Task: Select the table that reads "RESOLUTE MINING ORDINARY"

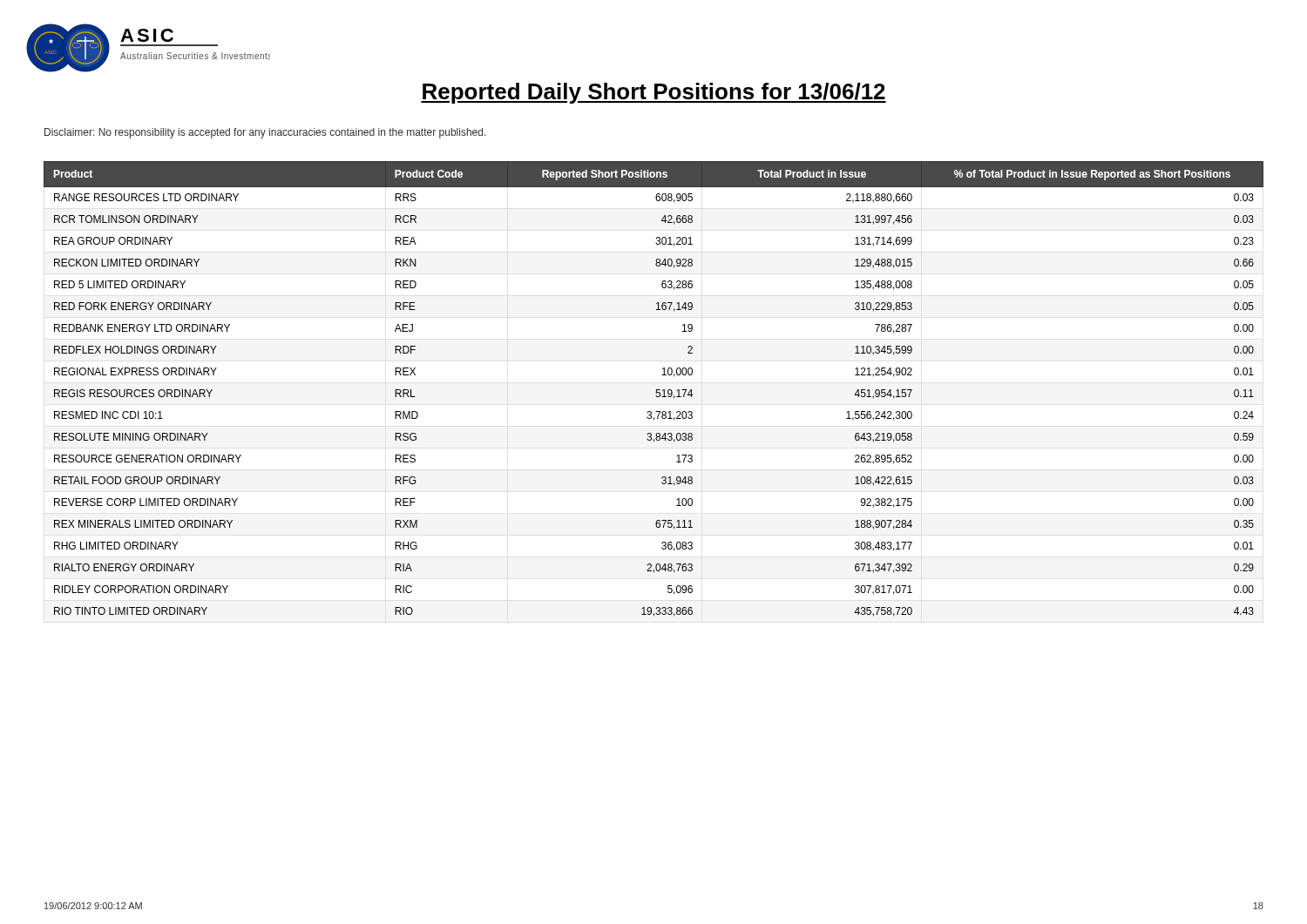Action: pos(654,392)
